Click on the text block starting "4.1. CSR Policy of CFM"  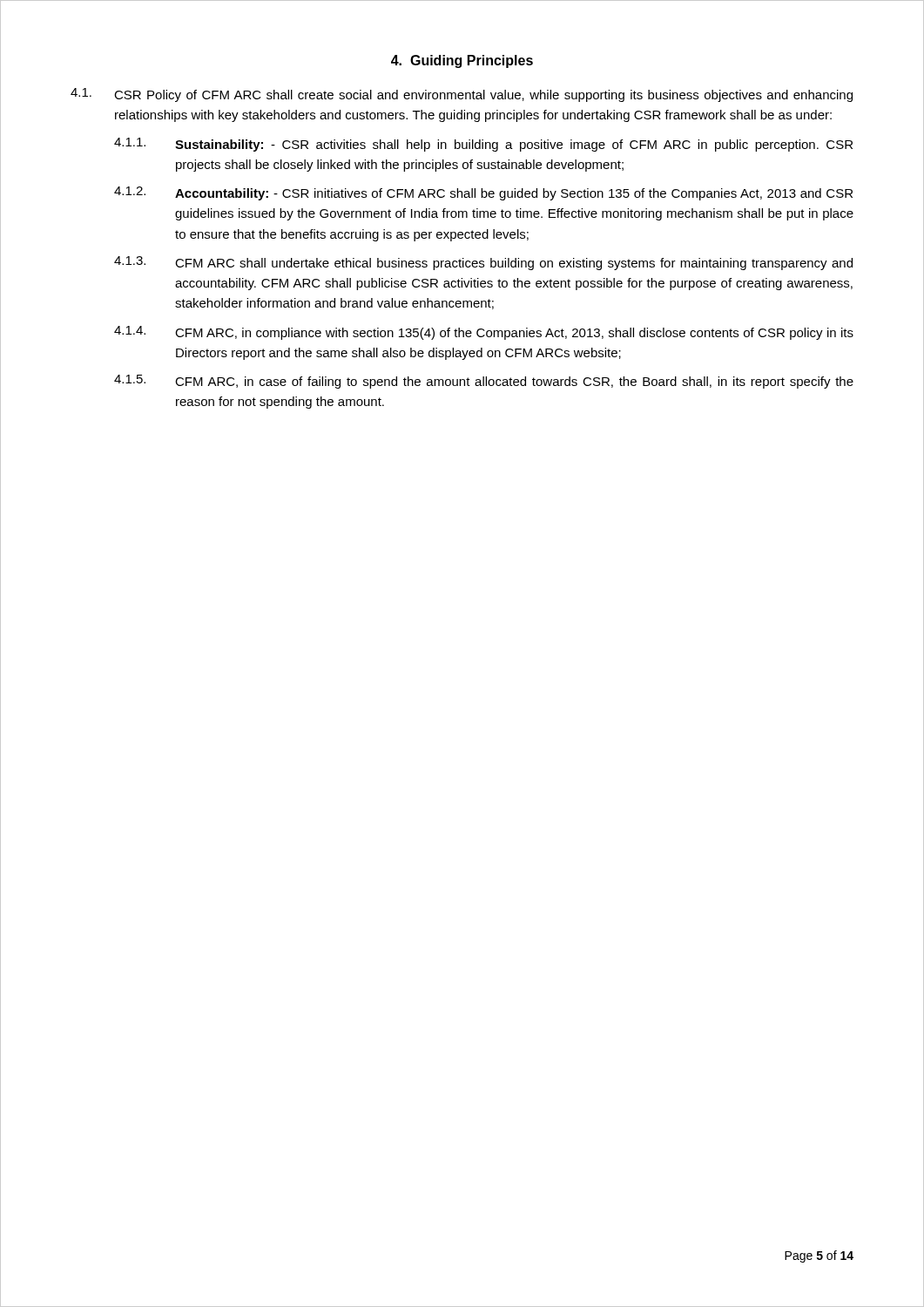(x=462, y=105)
